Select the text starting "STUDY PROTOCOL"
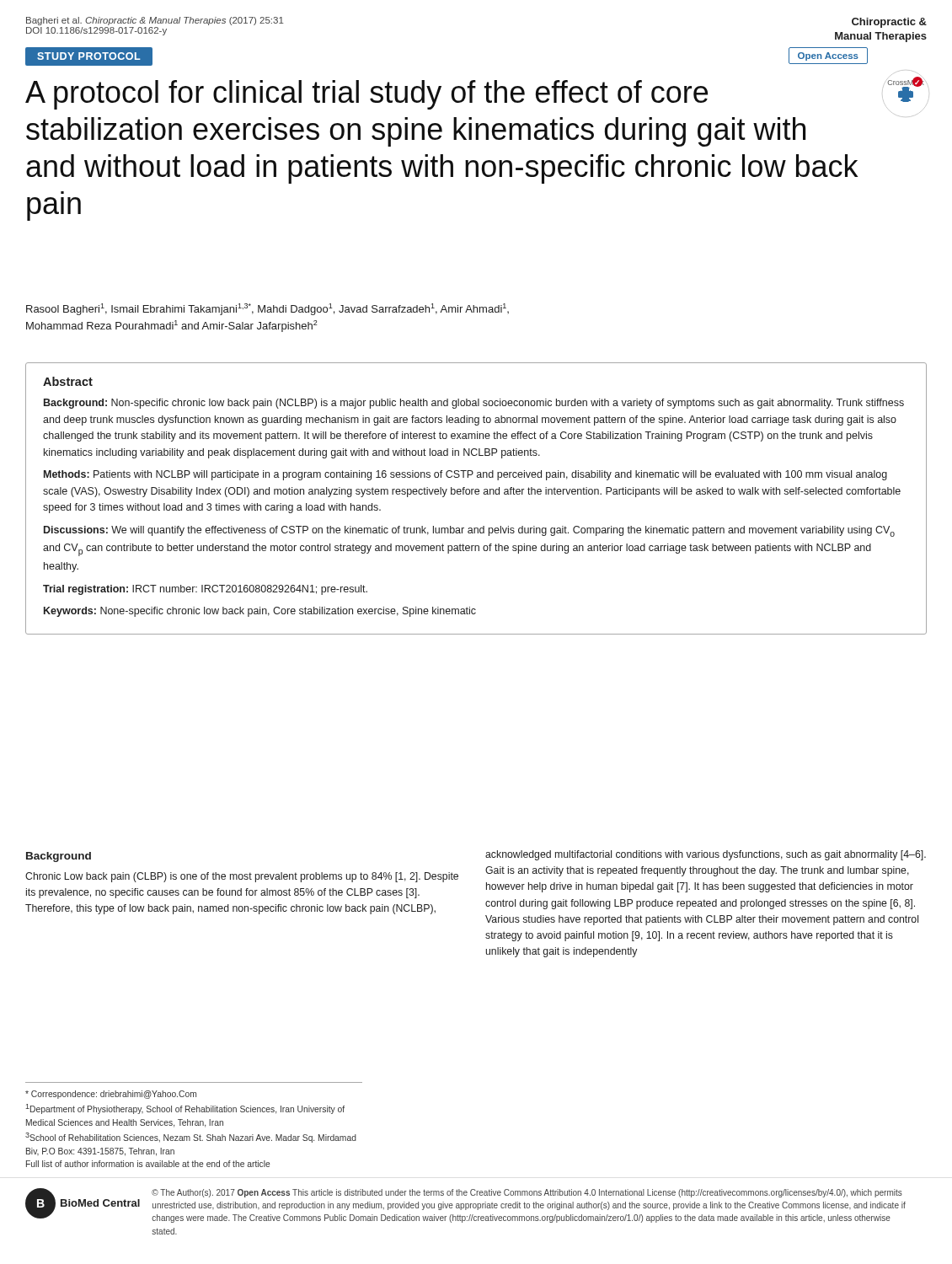952x1264 pixels. click(x=89, y=56)
